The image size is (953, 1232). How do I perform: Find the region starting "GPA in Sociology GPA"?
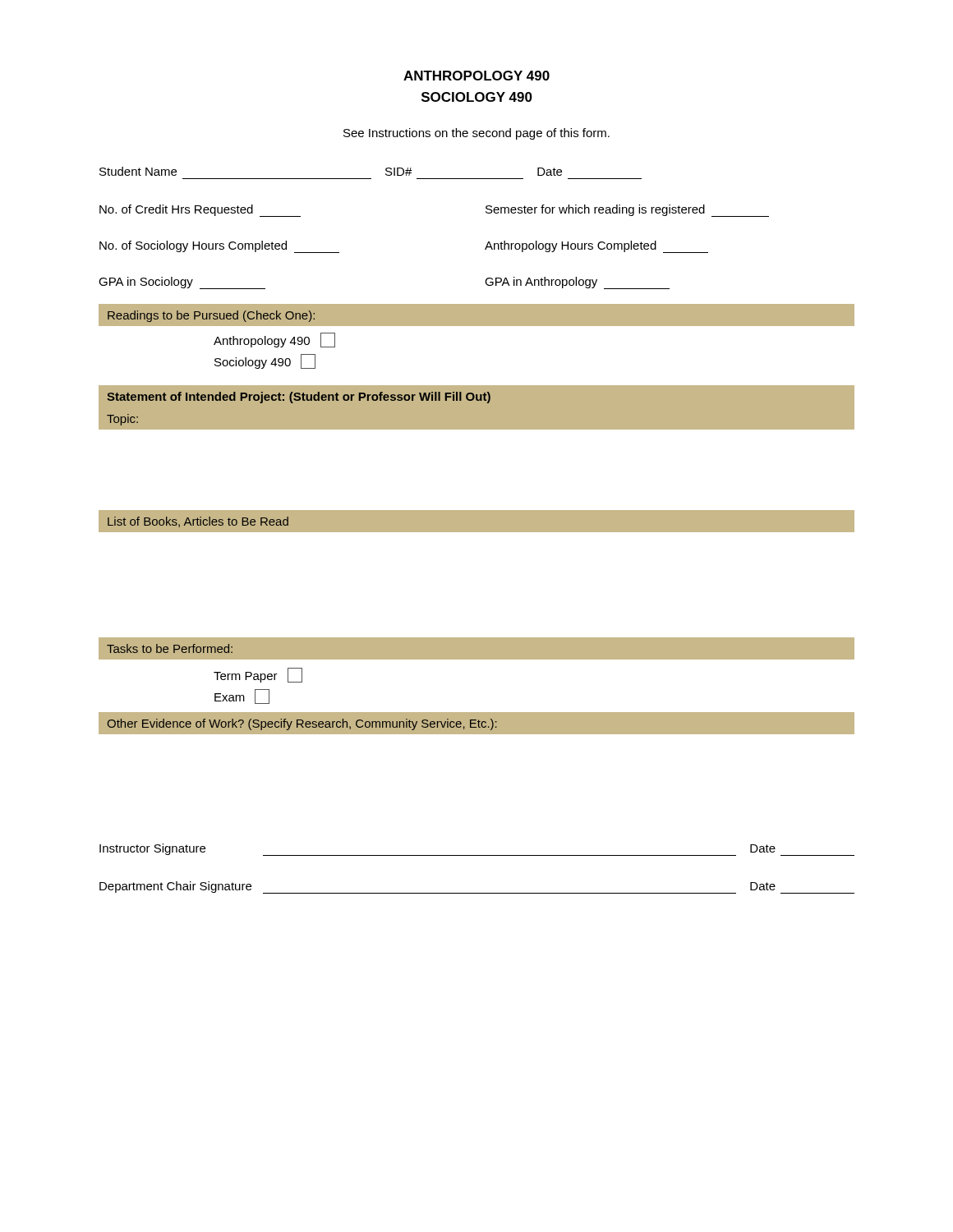(x=476, y=282)
